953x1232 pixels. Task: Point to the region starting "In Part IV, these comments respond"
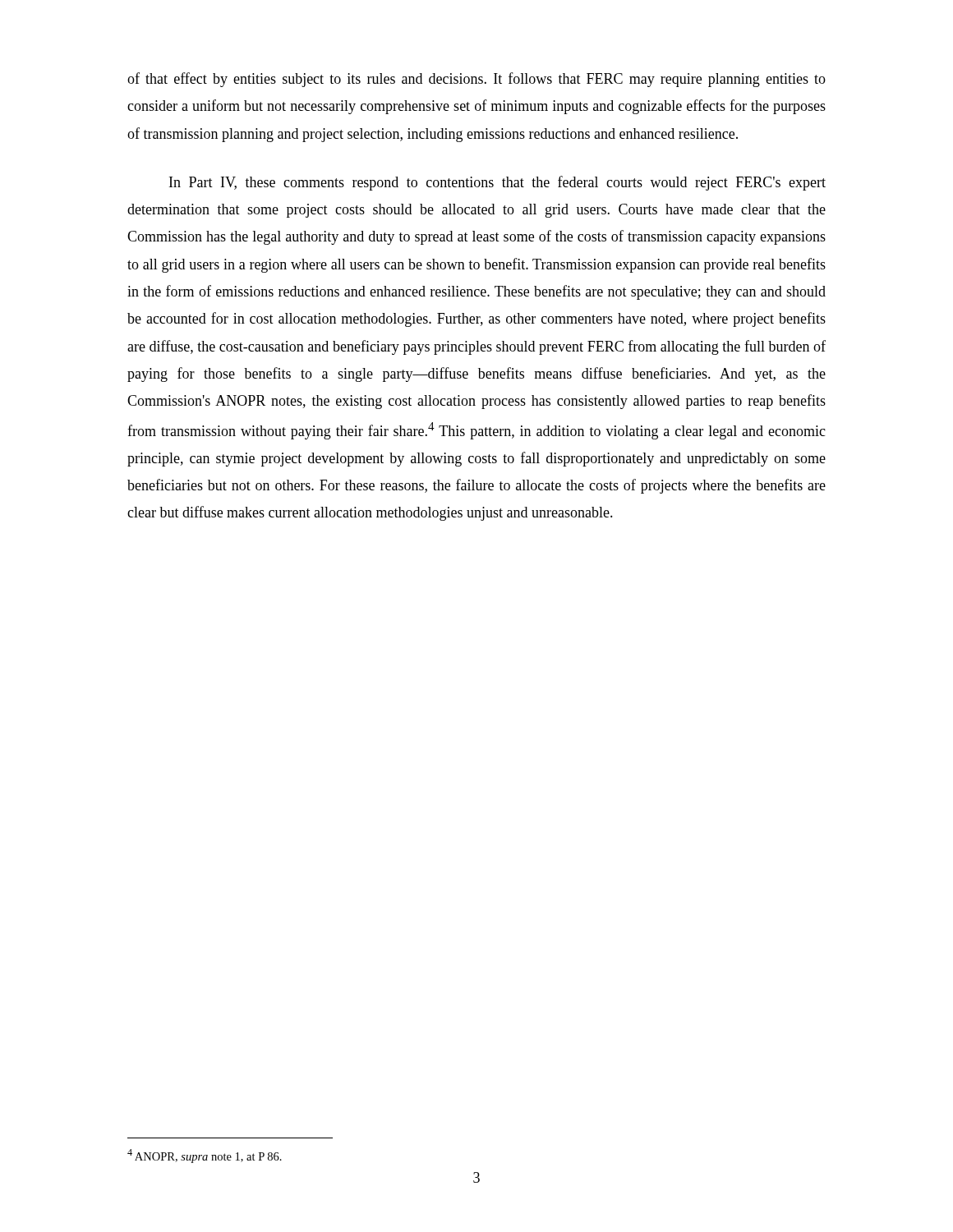point(476,348)
